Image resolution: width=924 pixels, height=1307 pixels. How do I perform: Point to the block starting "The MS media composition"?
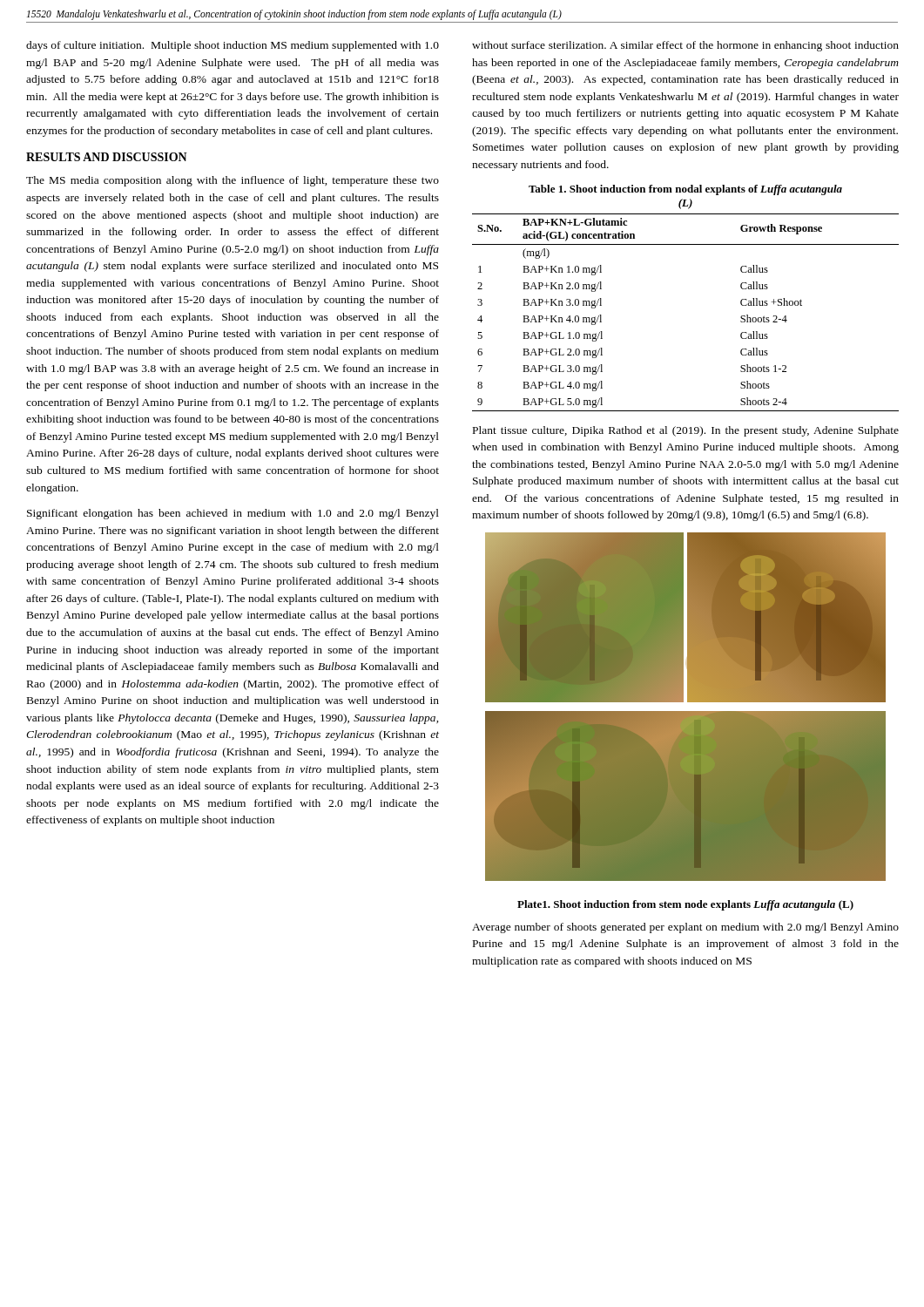233,334
